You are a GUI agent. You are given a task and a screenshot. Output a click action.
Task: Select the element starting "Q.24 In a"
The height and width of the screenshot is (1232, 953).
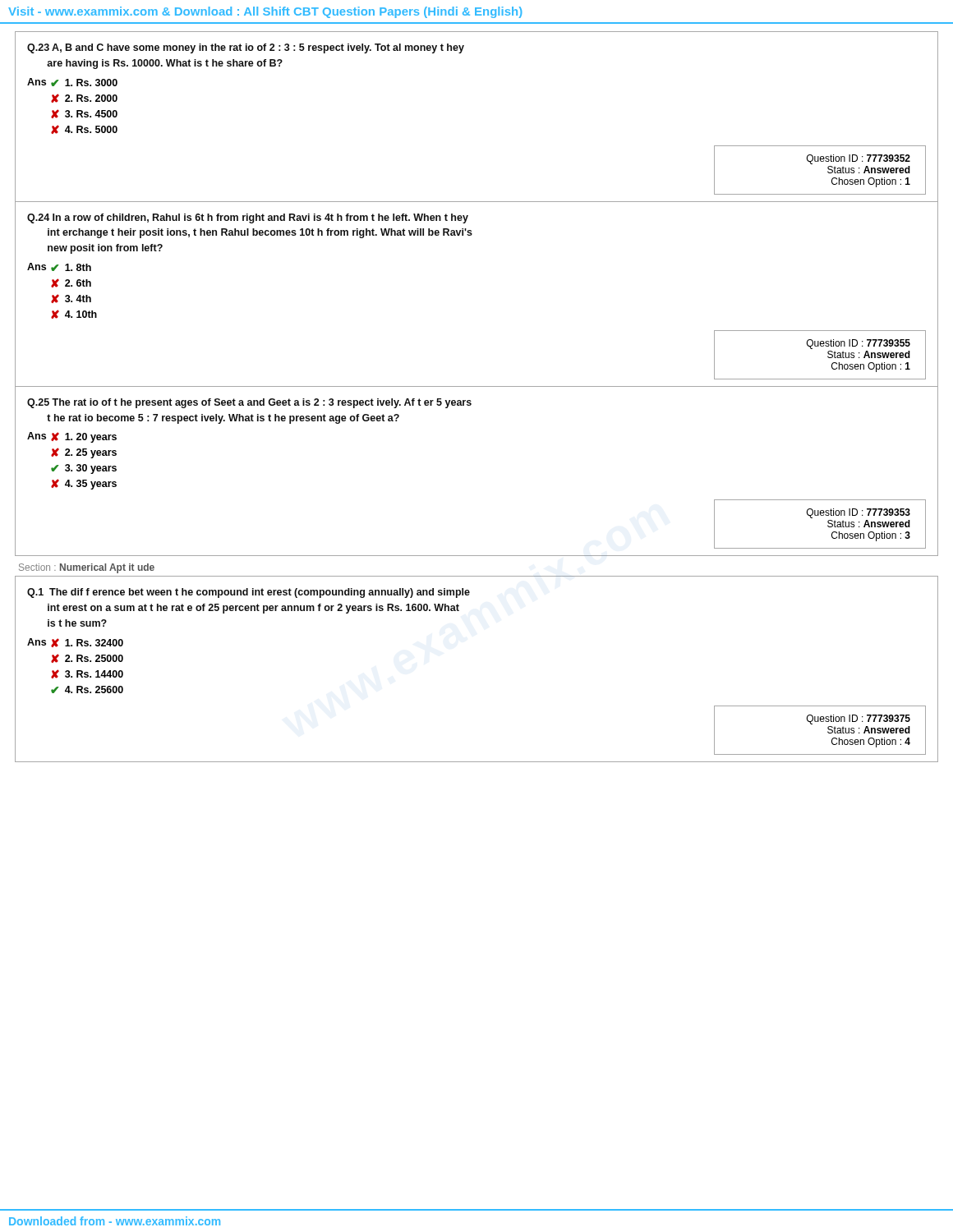(248, 218)
